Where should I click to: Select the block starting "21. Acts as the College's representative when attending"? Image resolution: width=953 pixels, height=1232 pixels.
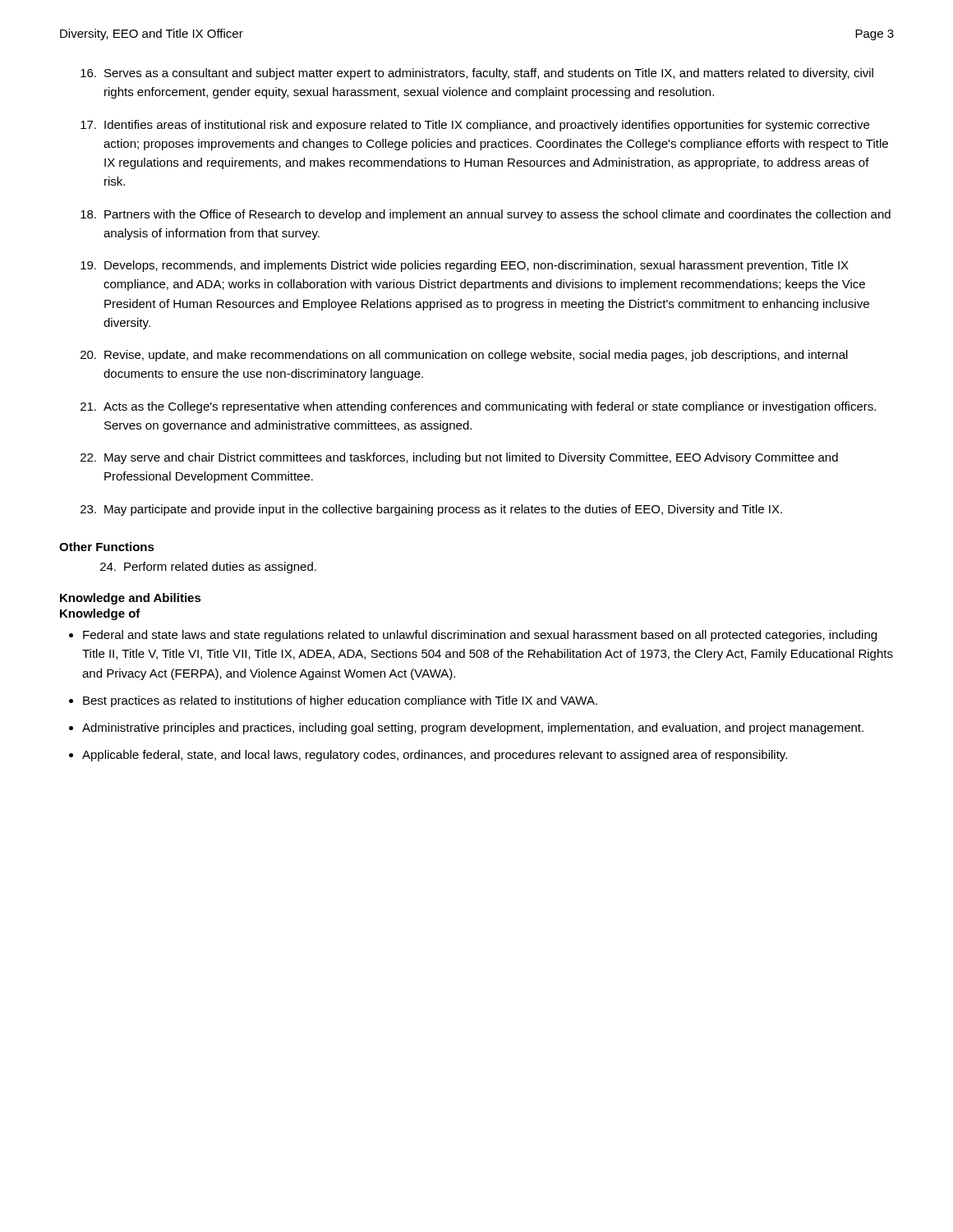coord(476,415)
